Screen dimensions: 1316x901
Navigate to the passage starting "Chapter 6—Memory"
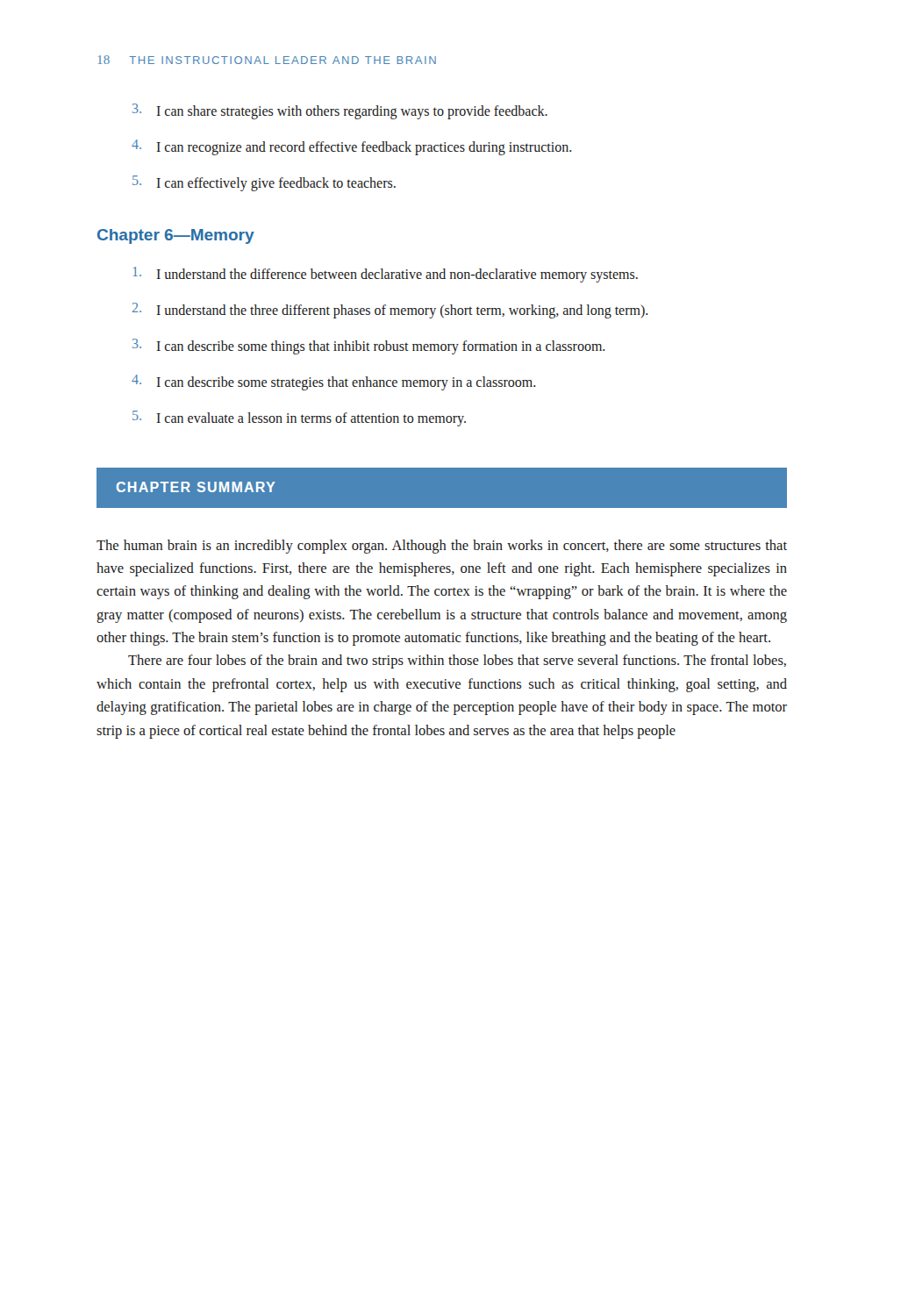[x=175, y=234]
